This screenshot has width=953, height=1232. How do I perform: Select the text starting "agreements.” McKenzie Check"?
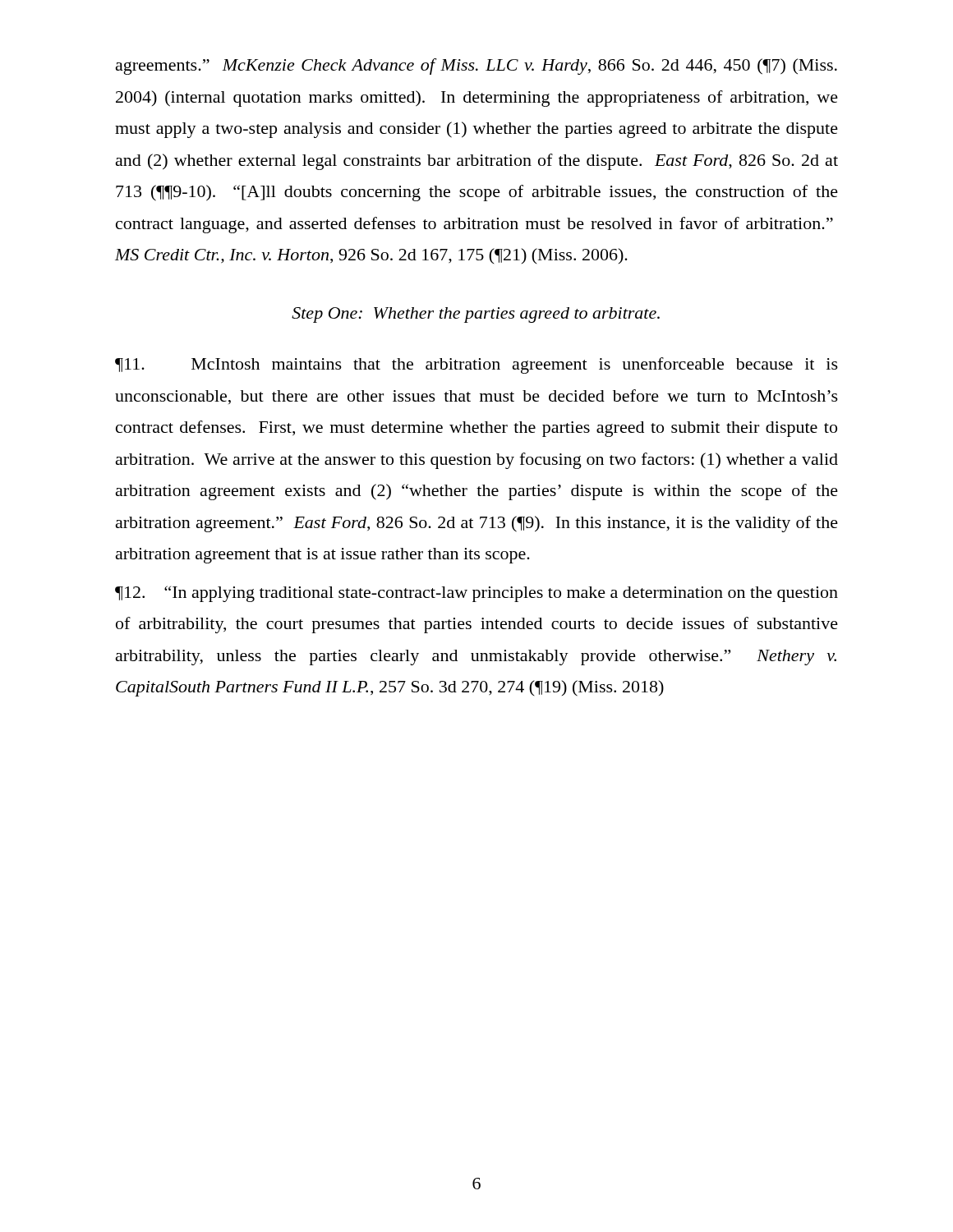(476, 159)
